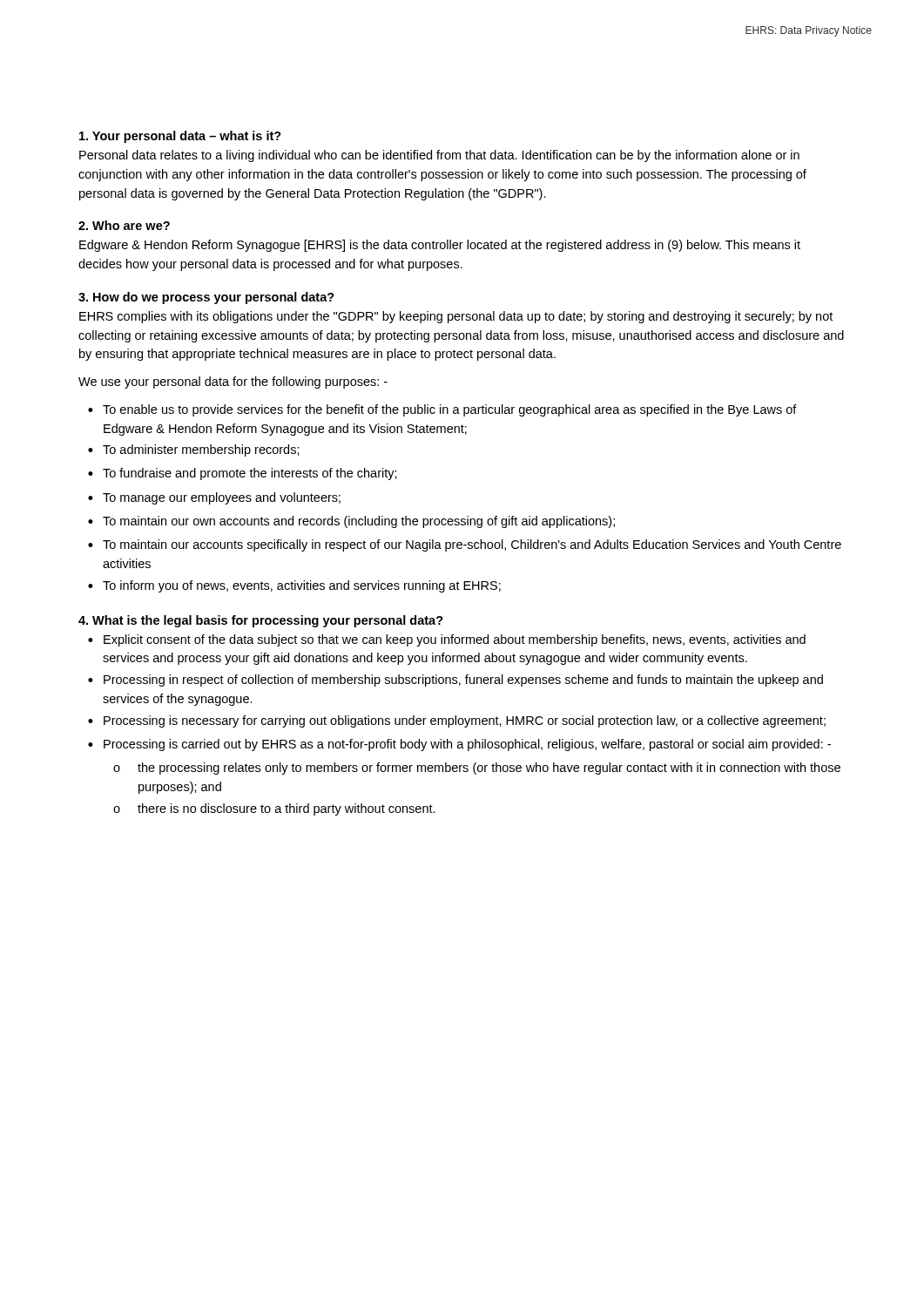Locate the text block starting "•To administer membership records;"

pyautogui.click(x=194, y=450)
